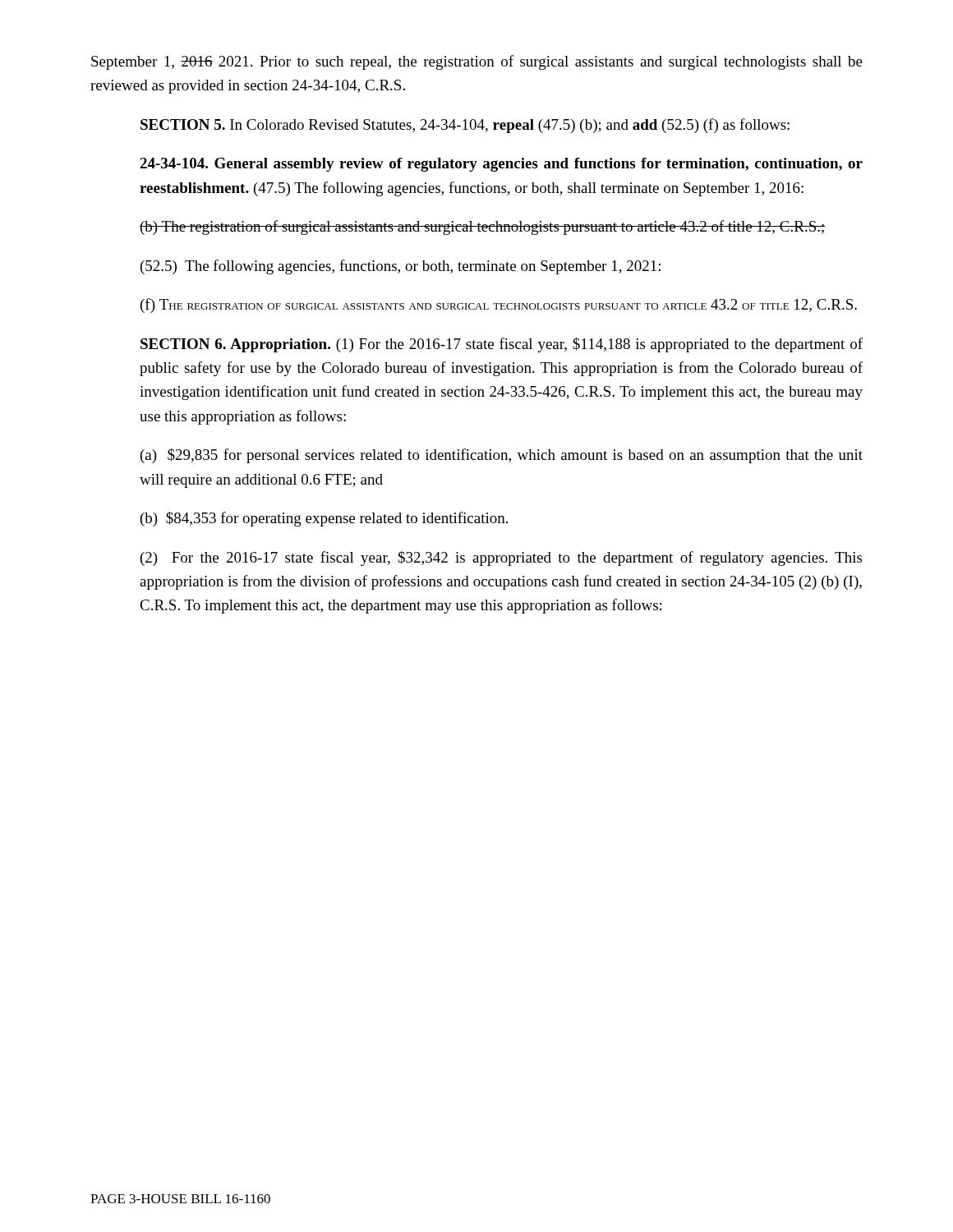Find the text starting "SECTION 6. Appropriation. (1) For the 2016-17"

tap(501, 380)
